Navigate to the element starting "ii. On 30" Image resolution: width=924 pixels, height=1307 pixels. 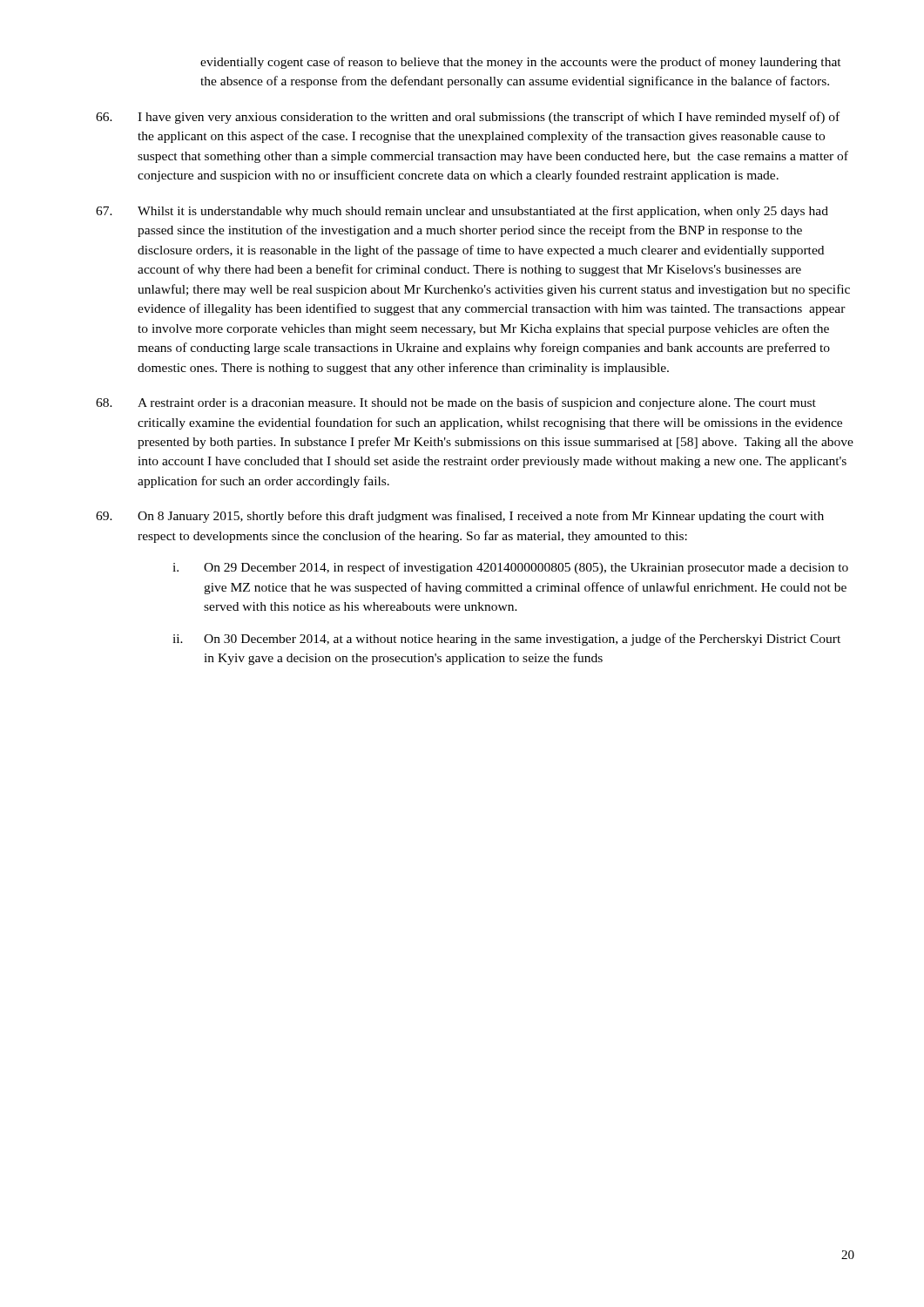pyautogui.click(x=513, y=648)
